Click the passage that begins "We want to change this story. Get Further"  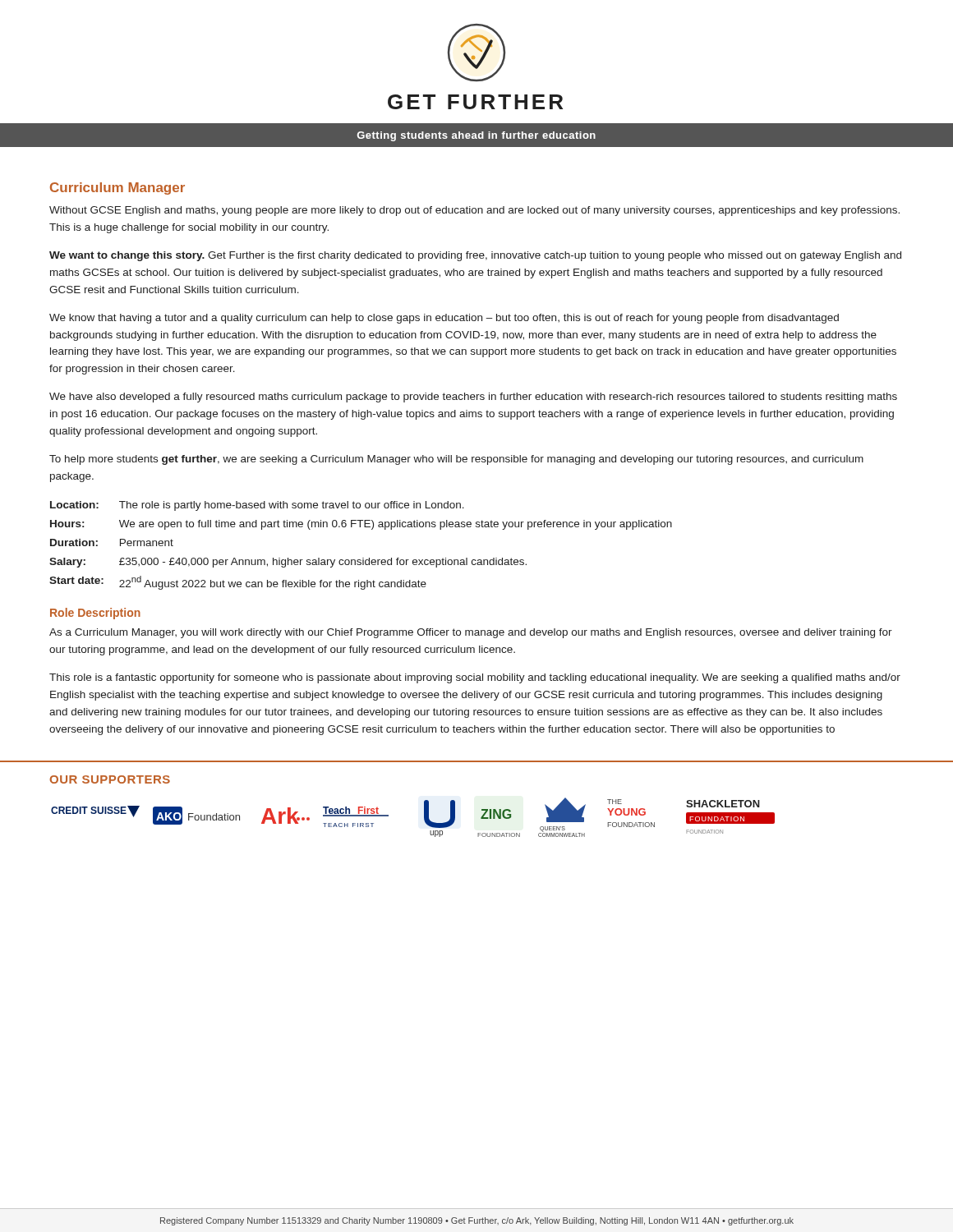476,272
